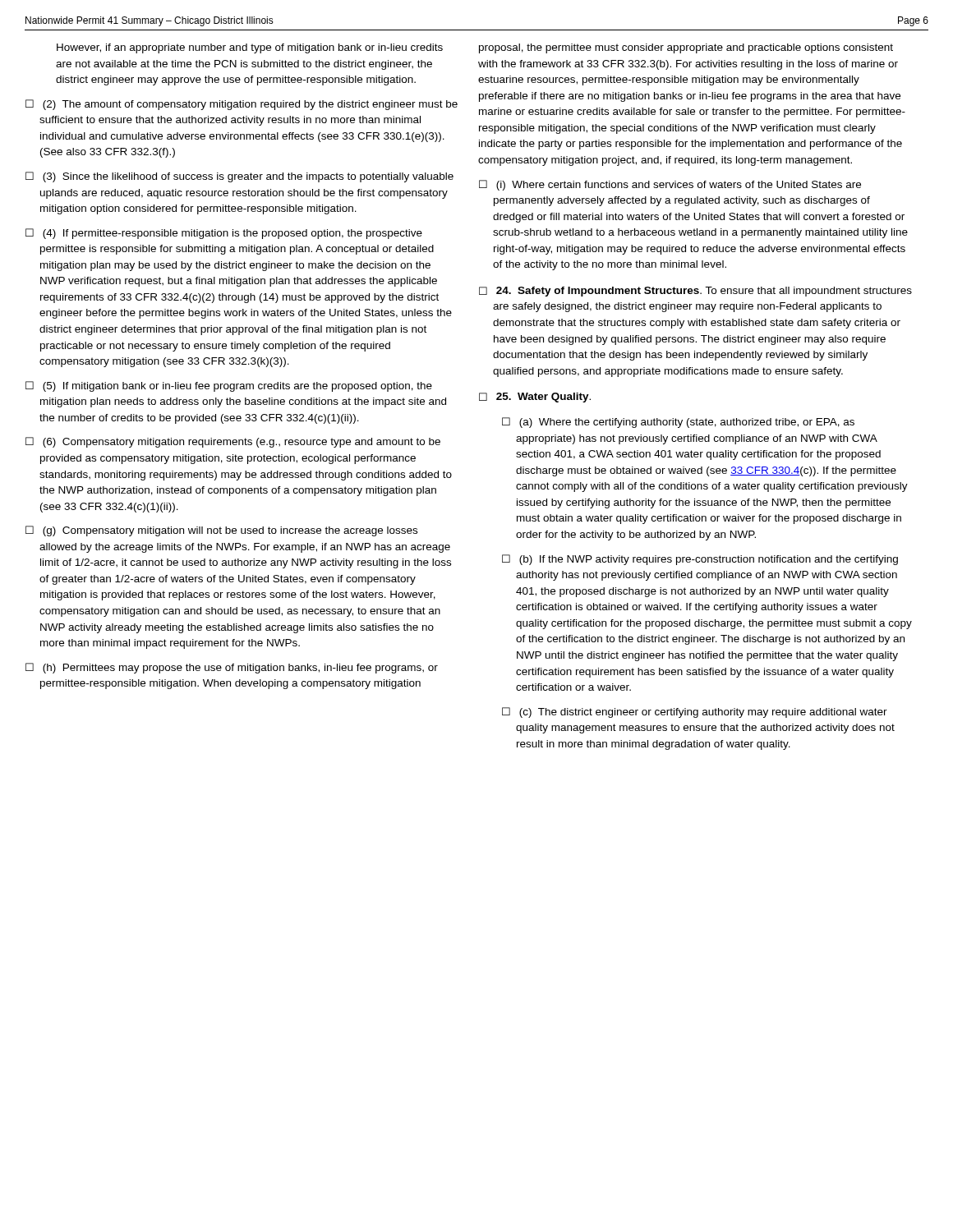
Task: Select the block starting "☐ (4) If"
Action: tap(242, 297)
